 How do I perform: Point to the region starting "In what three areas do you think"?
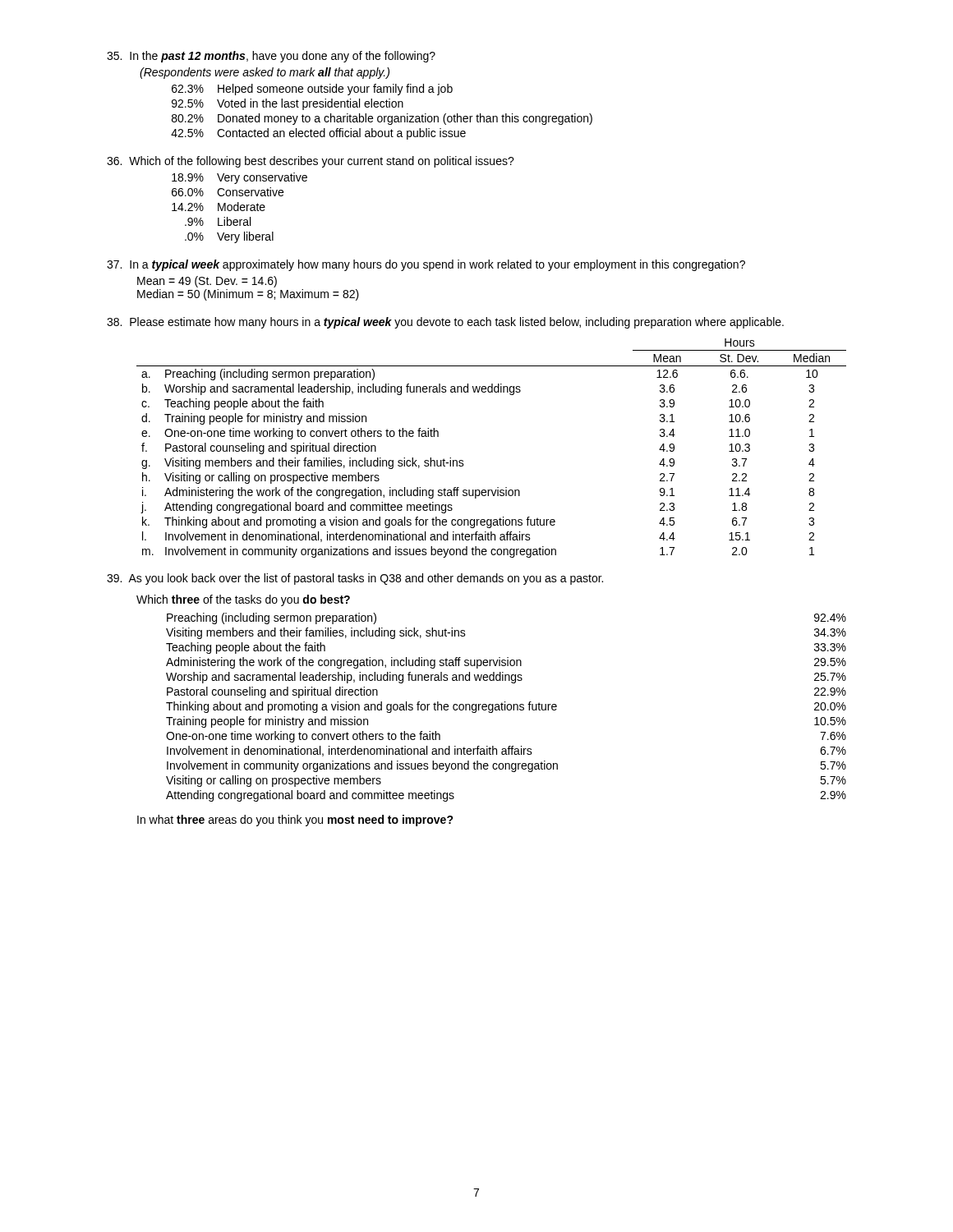point(295,820)
